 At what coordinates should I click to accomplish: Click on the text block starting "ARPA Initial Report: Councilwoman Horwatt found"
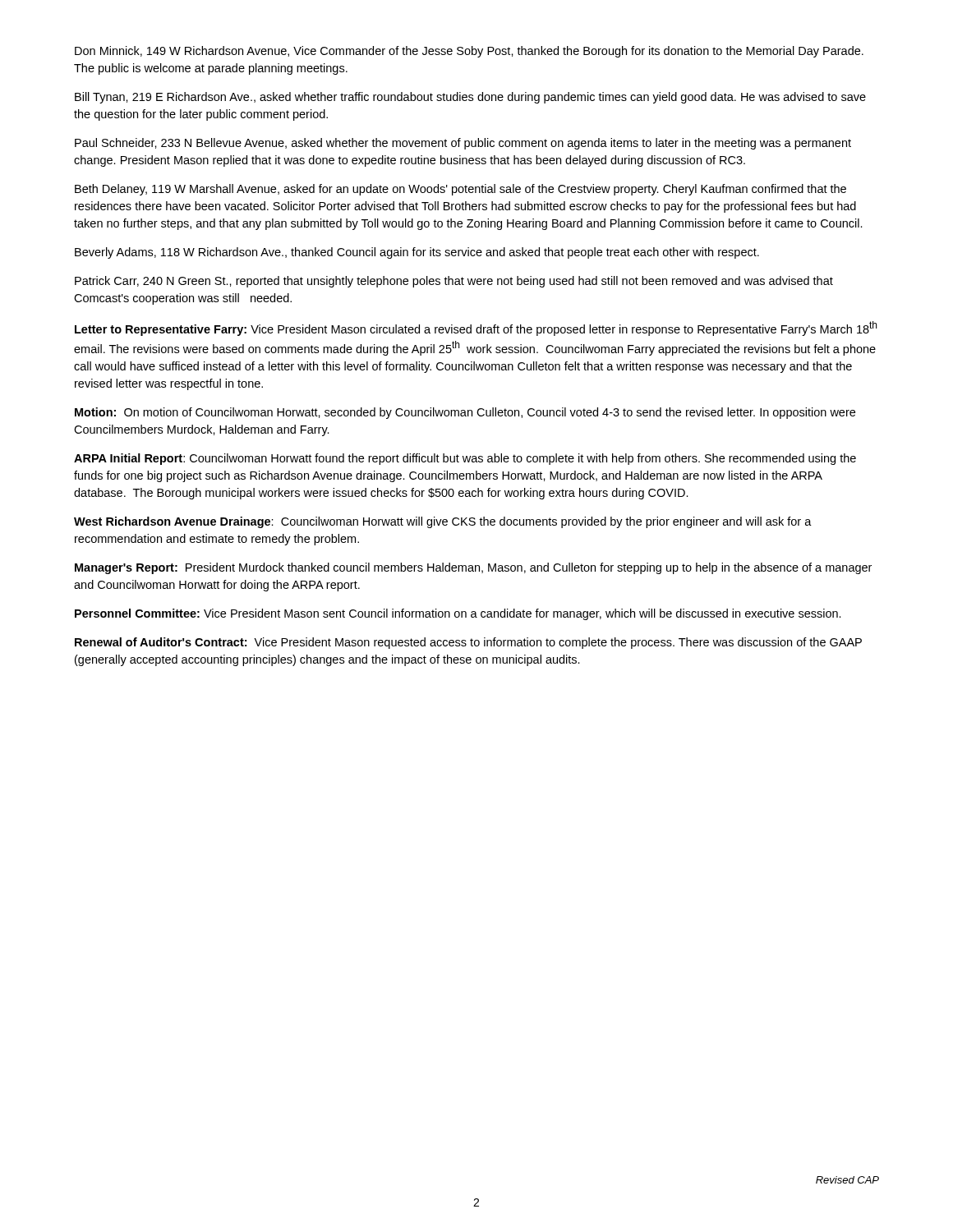(465, 475)
